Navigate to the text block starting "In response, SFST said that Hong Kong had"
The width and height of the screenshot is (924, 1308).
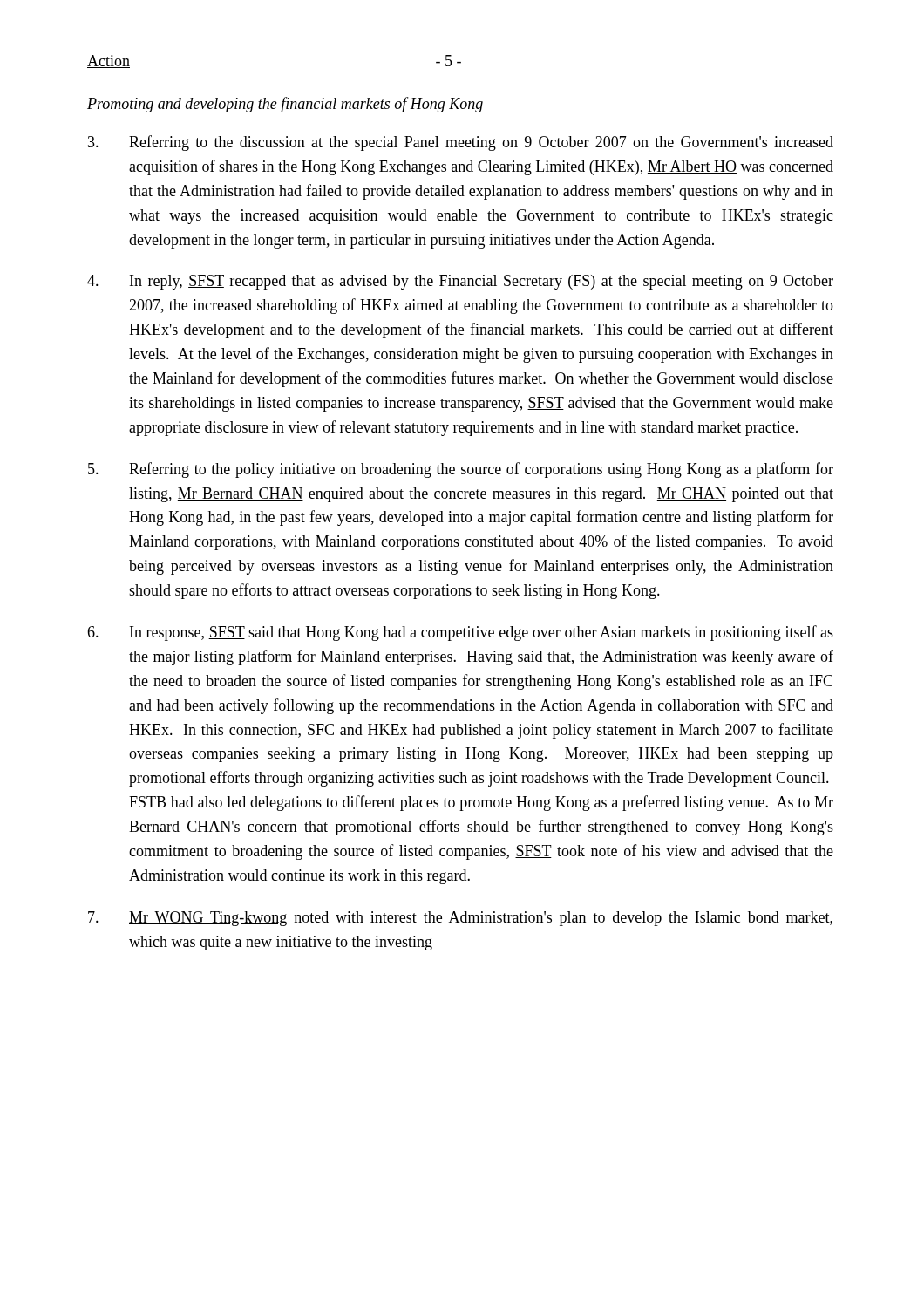(460, 755)
